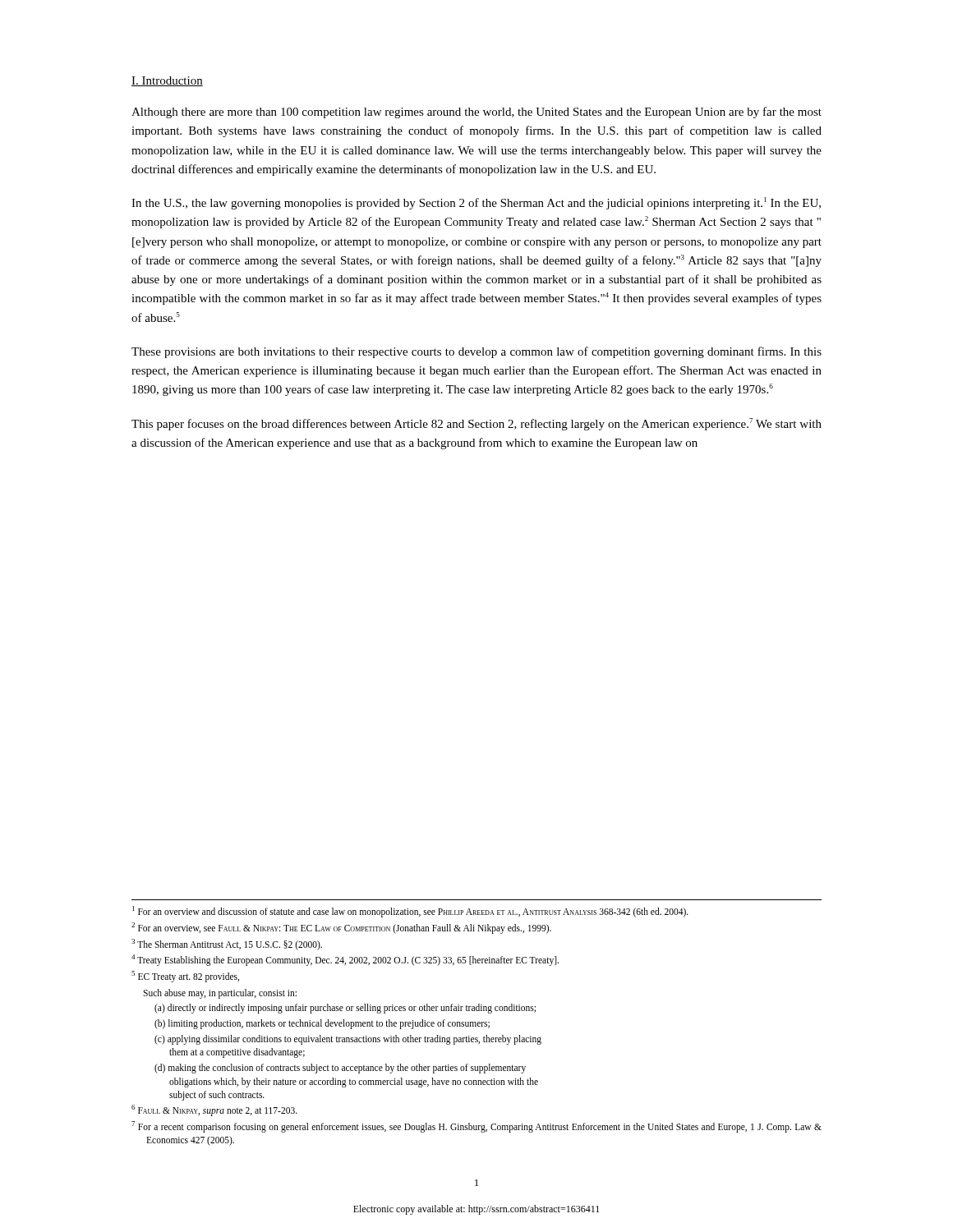Image resolution: width=953 pixels, height=1232 pixels.
Task: Click on the text block containing "This paper focuses on"
Action: [476, 433]
